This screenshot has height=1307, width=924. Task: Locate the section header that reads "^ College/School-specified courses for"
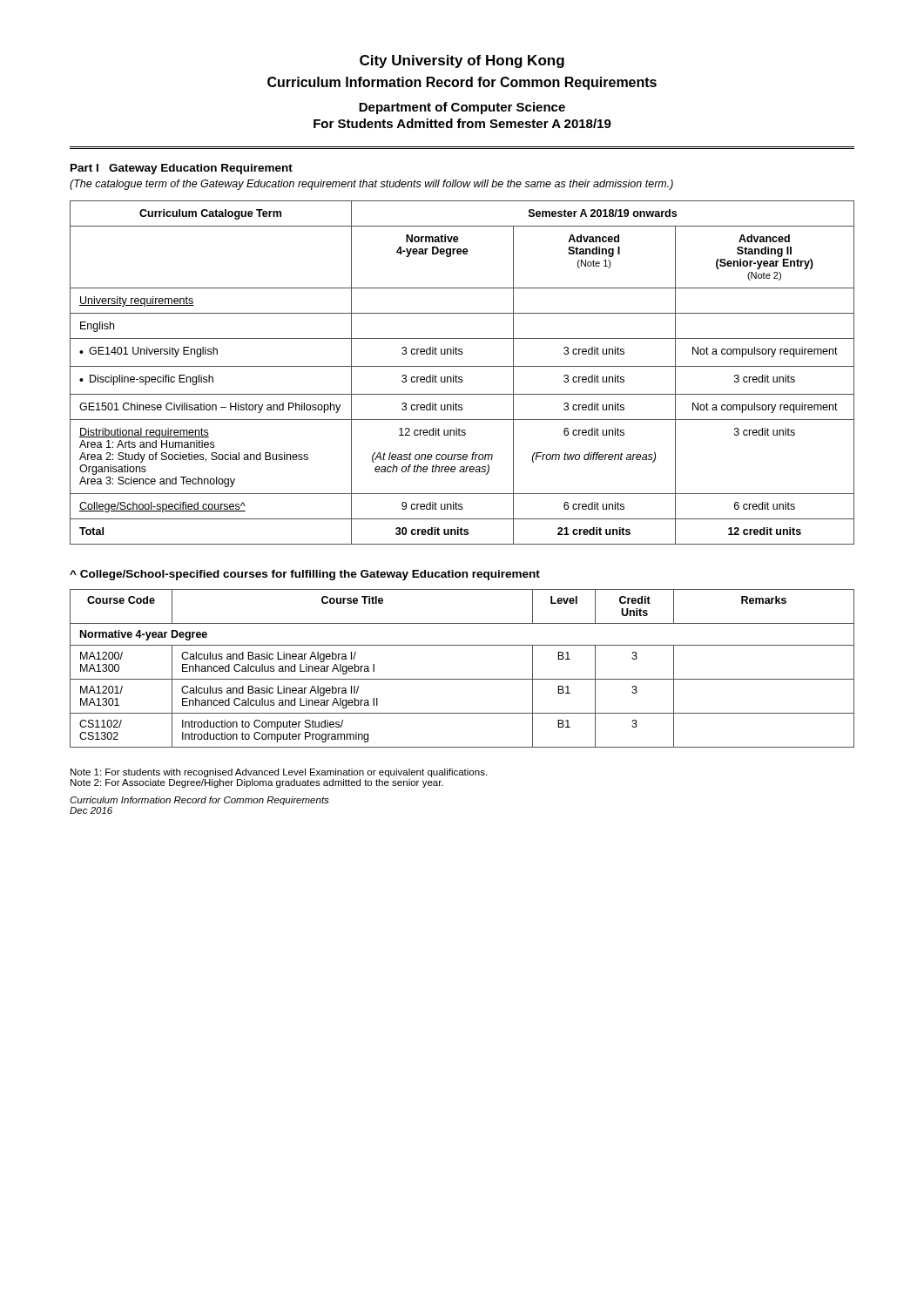pos(305,573)
